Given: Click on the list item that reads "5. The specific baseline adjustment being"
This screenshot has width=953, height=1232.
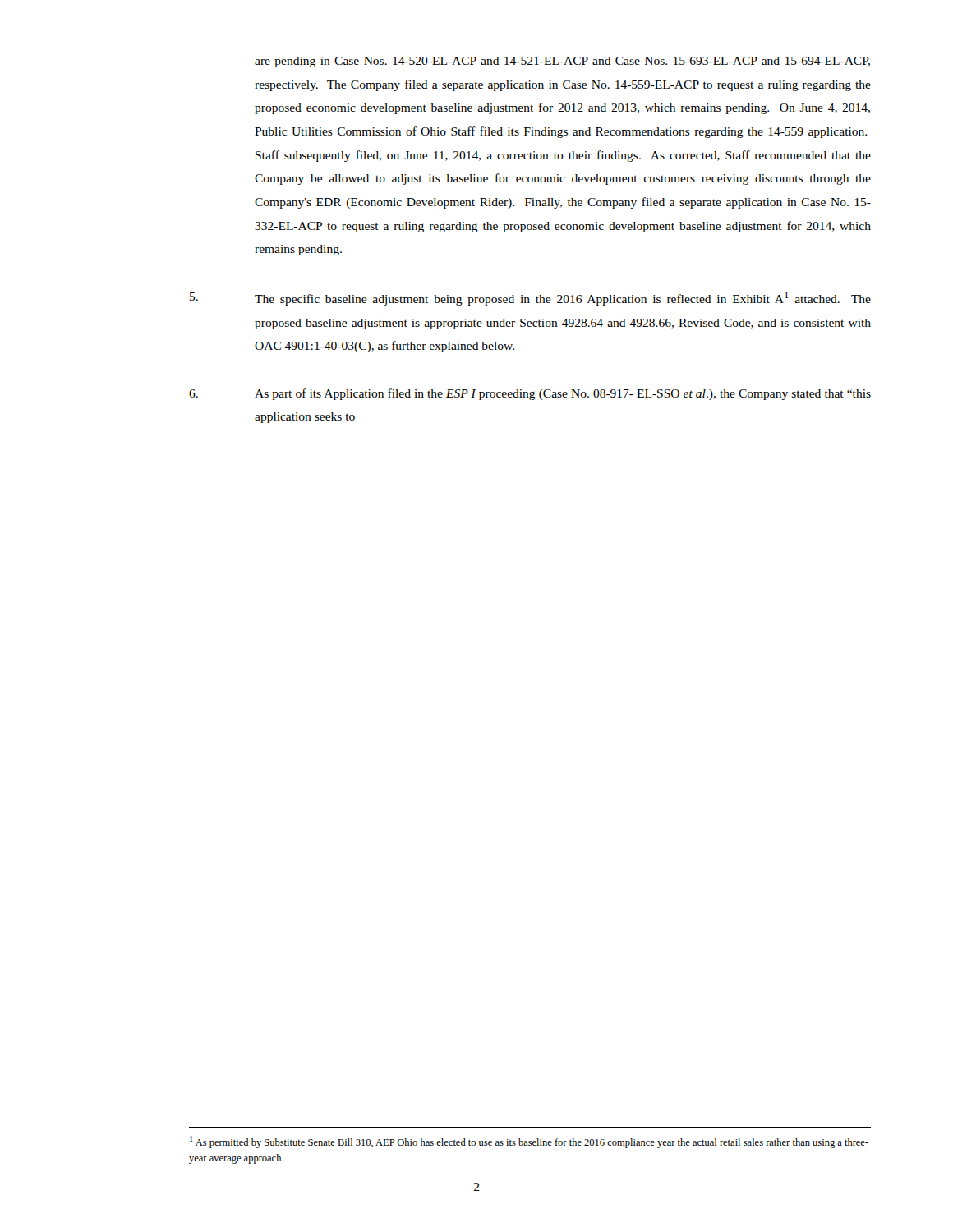Looking at the screenshot, I should (530, 321).
